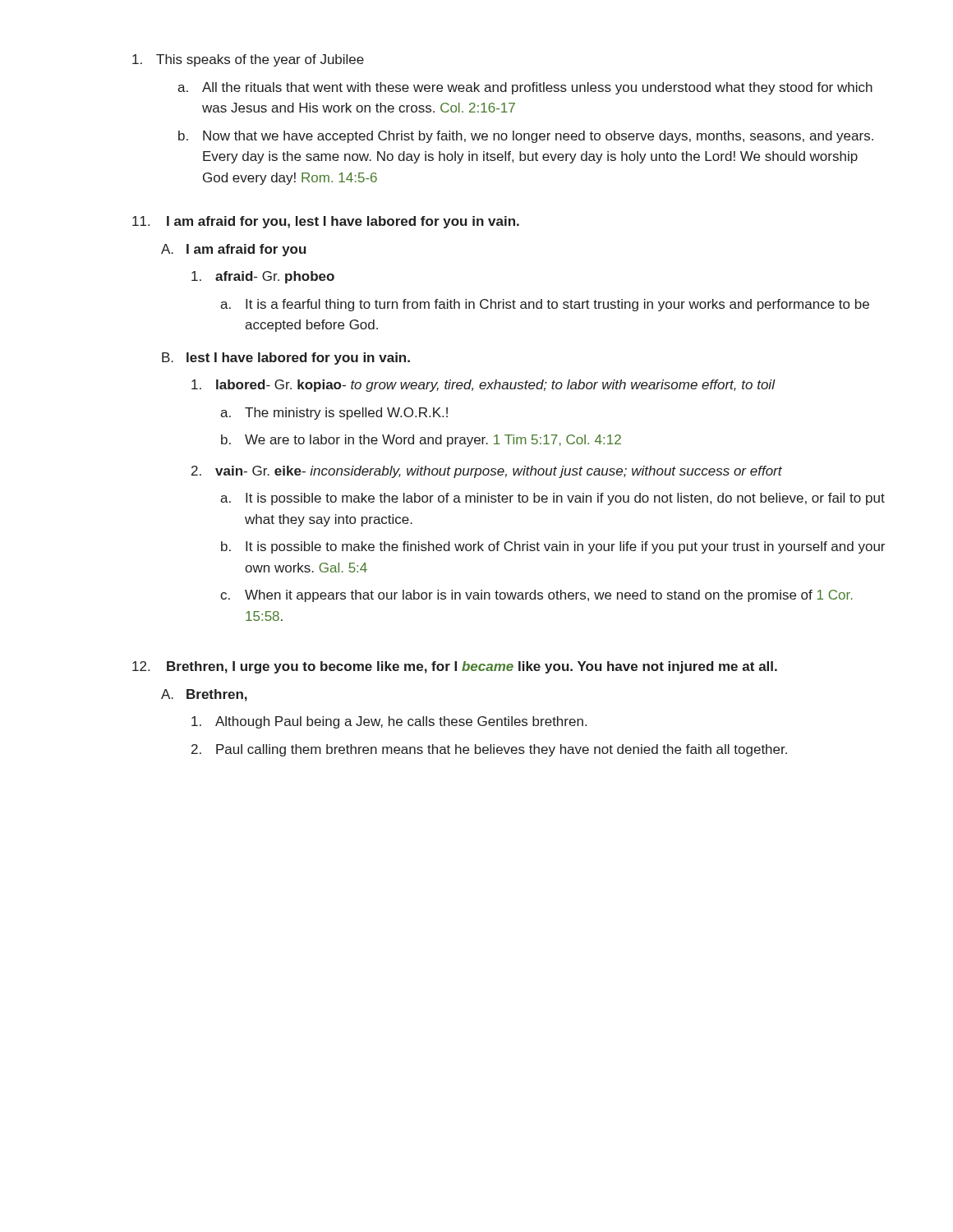This screenshot has height=1232, width=953.
Task: Select the text starting "afraid- Gr. phobeo"
Action: [263, 277]
